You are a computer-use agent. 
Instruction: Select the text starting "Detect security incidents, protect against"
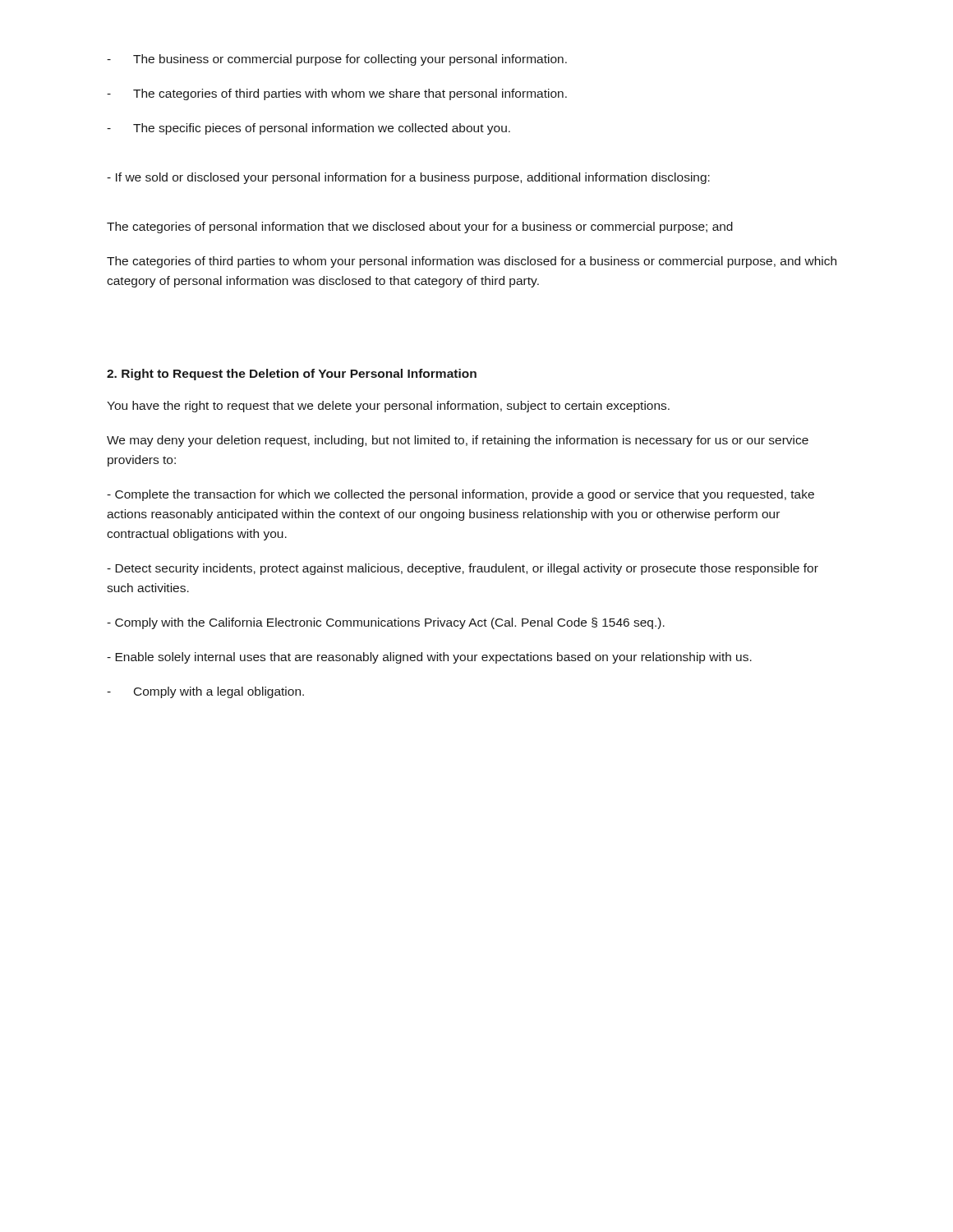[462, 578]
